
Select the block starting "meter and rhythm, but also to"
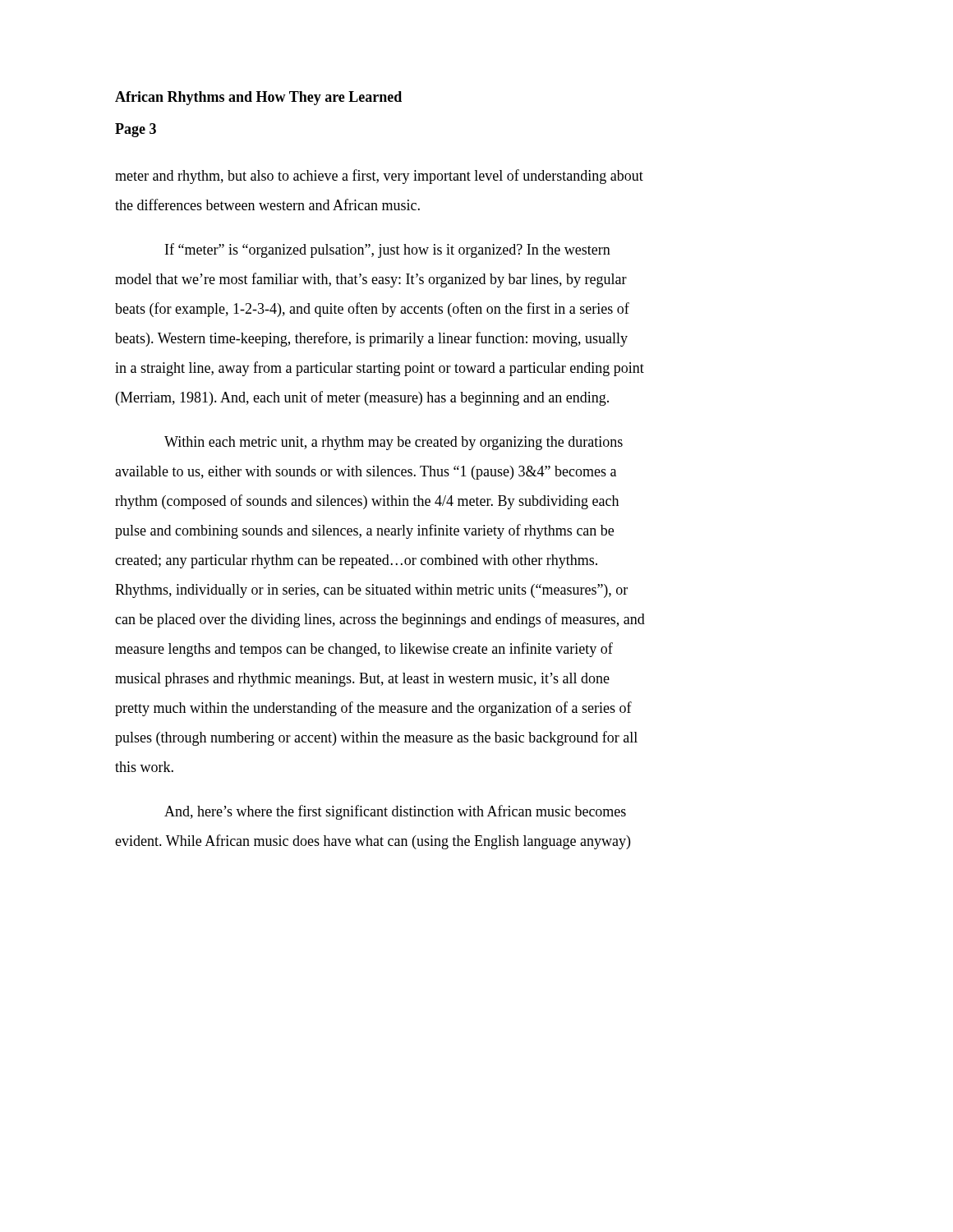coord(476,191)
